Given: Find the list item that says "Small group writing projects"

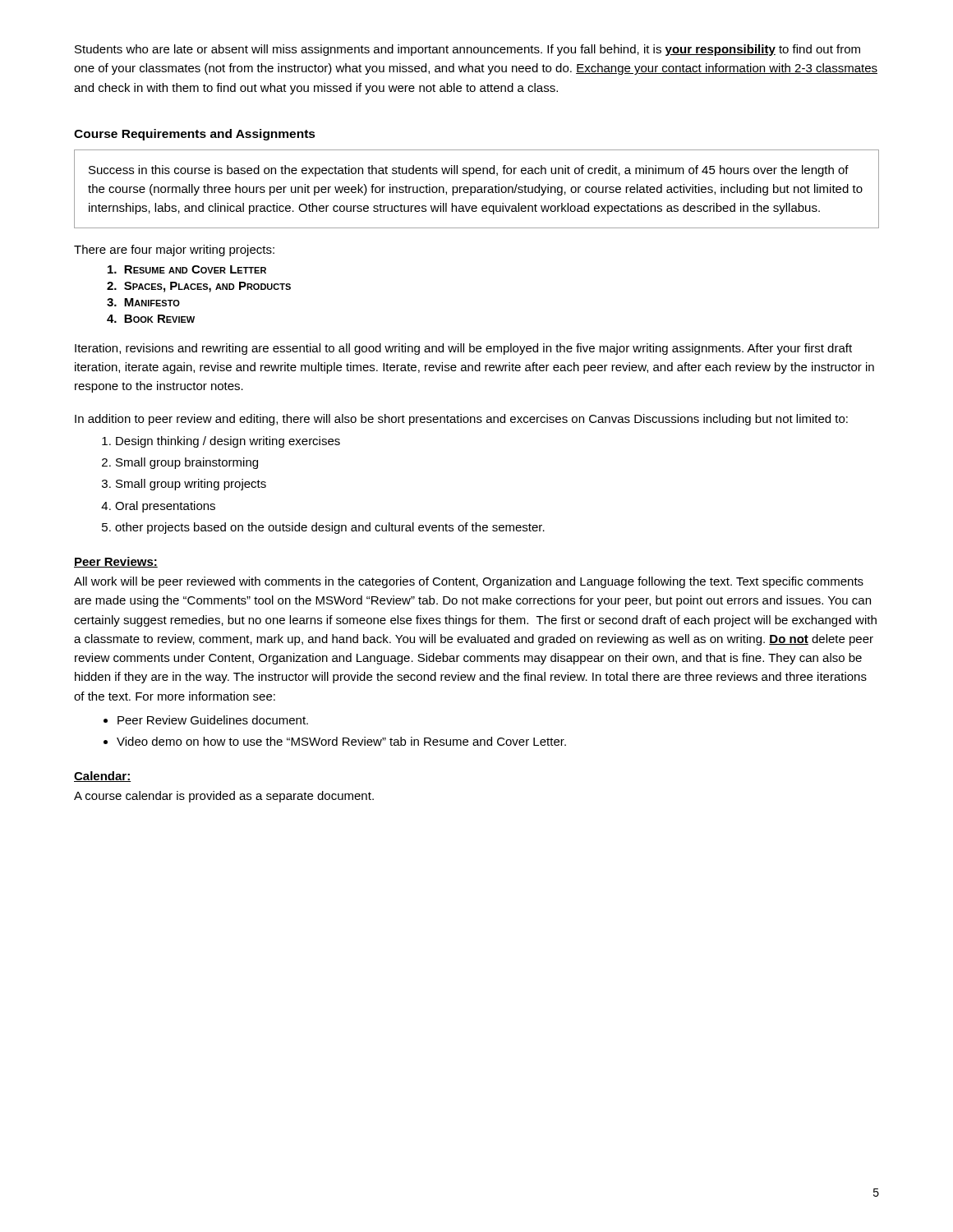Looking at the screenshot, I should pos(191,484).
